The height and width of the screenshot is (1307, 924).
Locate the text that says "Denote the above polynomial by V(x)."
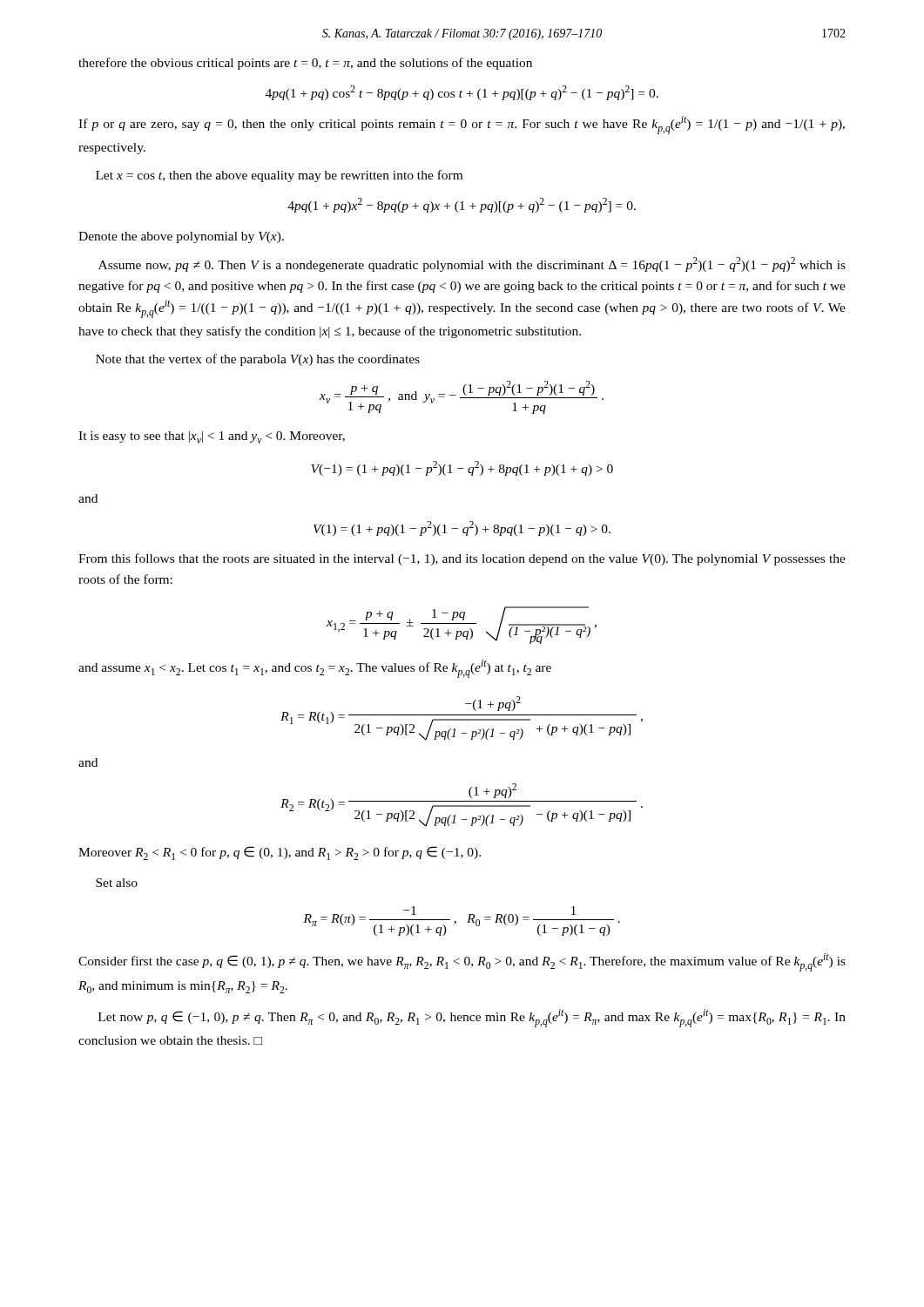181,235
